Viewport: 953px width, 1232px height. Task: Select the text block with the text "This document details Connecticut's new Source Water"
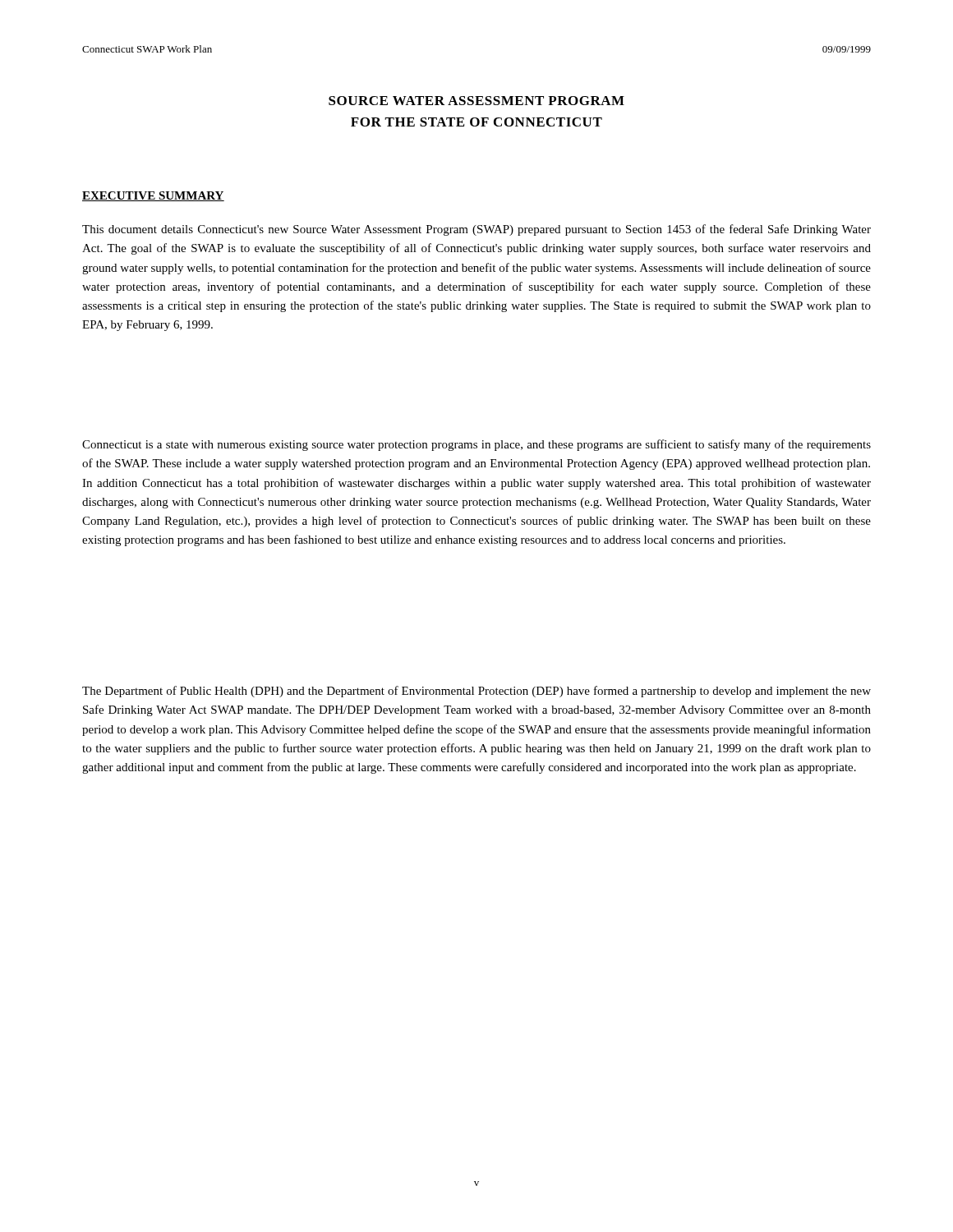pos(476,277)
